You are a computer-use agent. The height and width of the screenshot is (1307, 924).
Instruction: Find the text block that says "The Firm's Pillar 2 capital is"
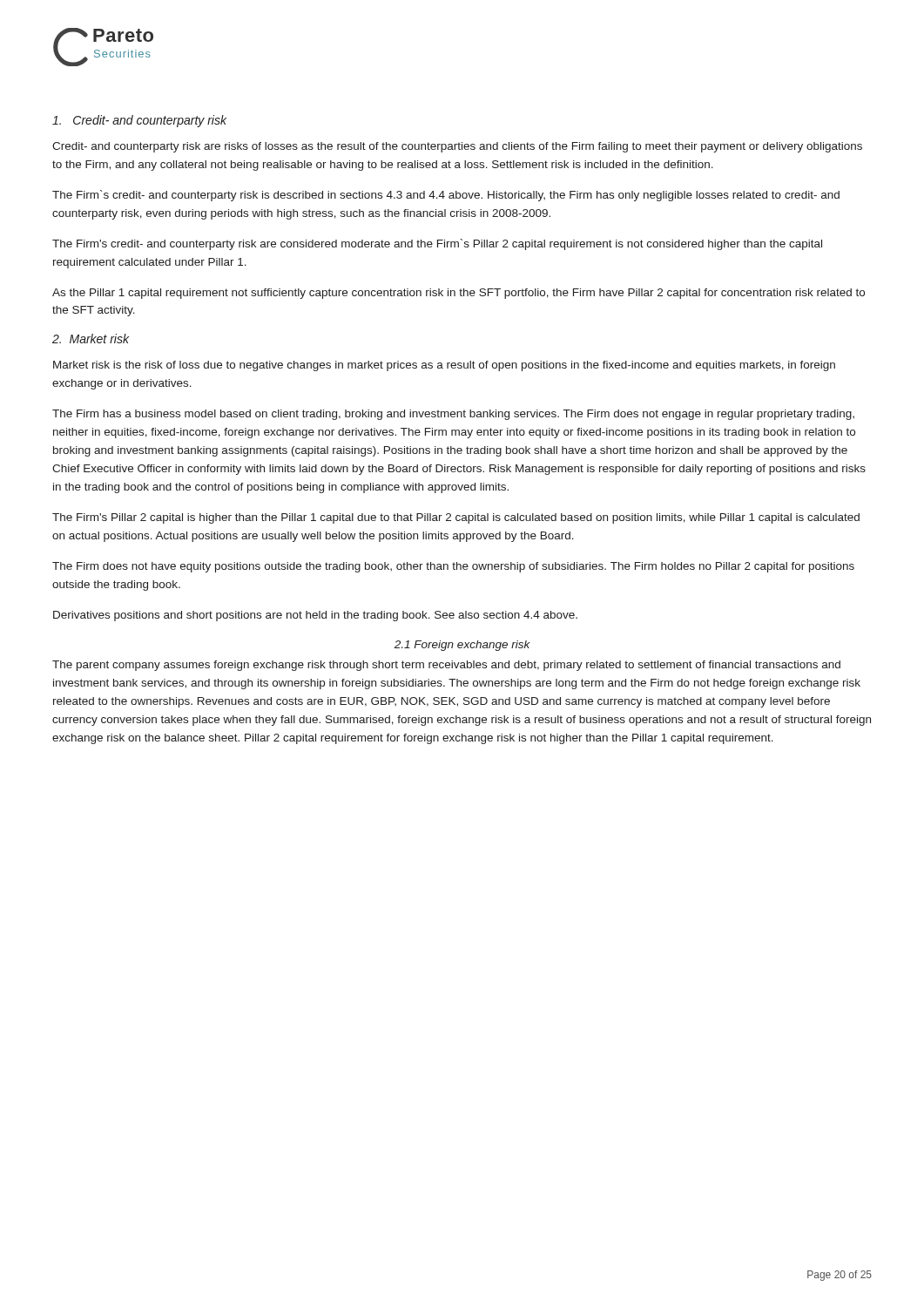(x=456, y=526)
